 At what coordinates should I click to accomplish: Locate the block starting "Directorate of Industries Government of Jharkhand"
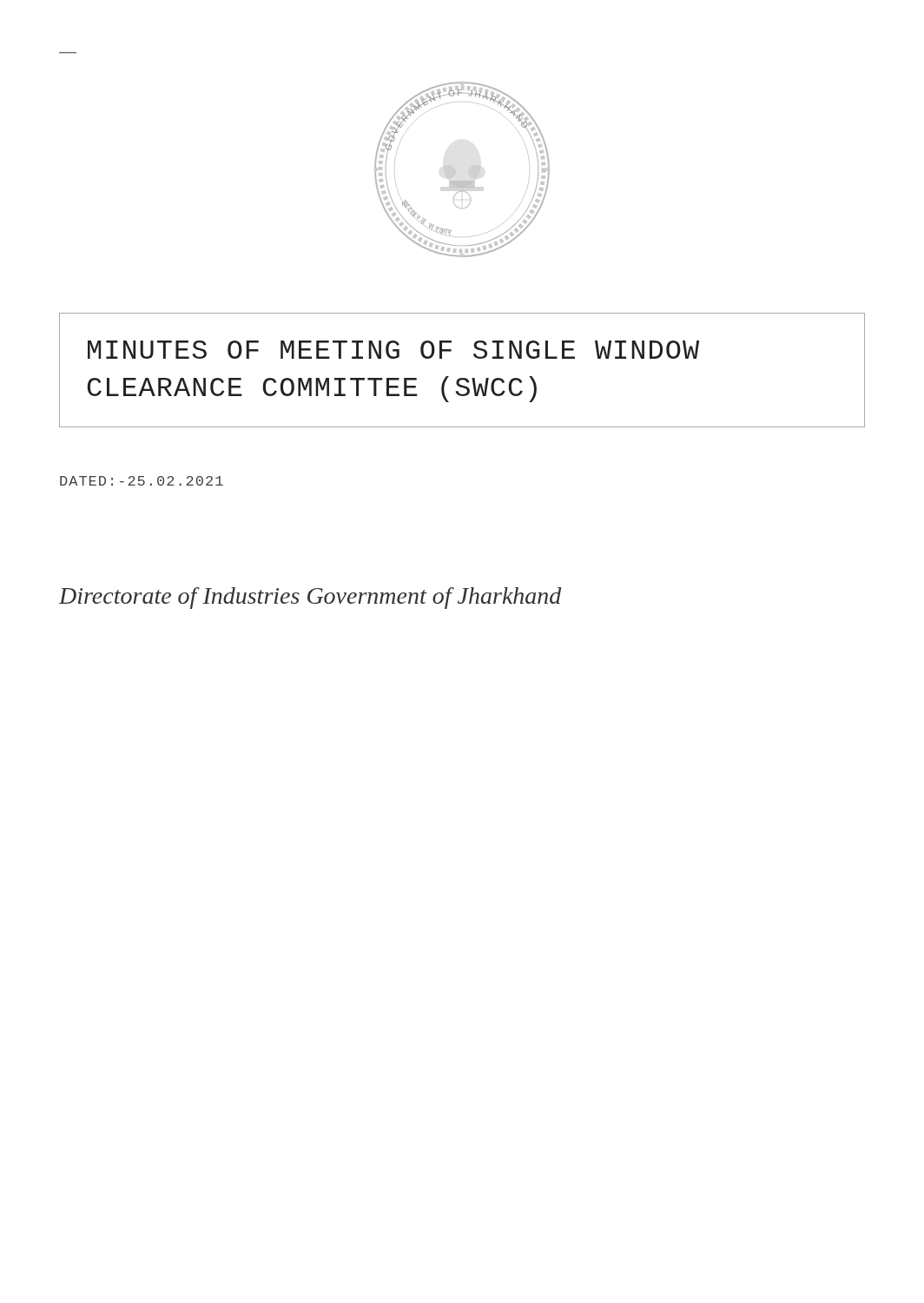[x=310, y=595]
